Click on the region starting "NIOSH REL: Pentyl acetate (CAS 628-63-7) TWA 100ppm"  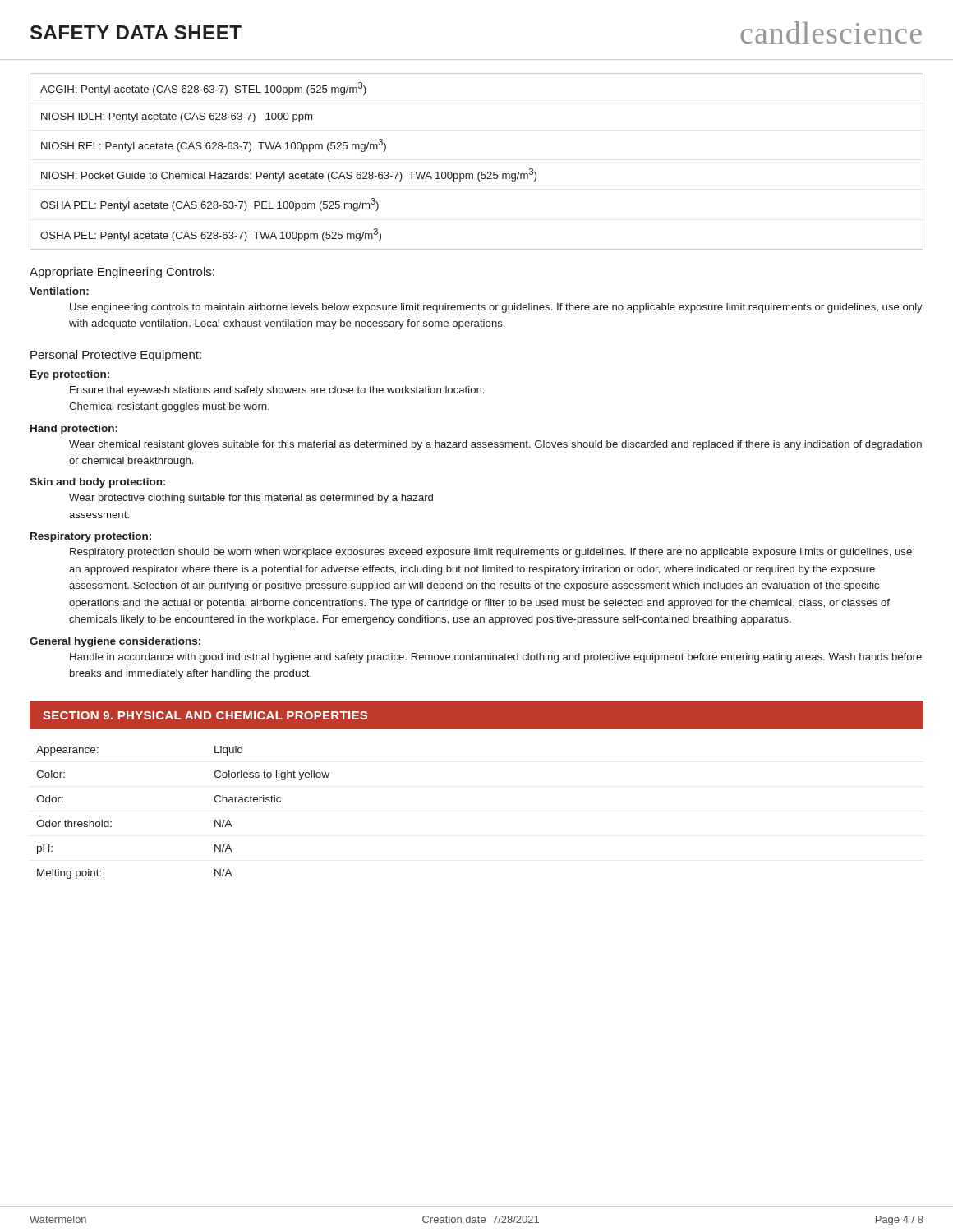pyautogui.click(x=213, y=145)
